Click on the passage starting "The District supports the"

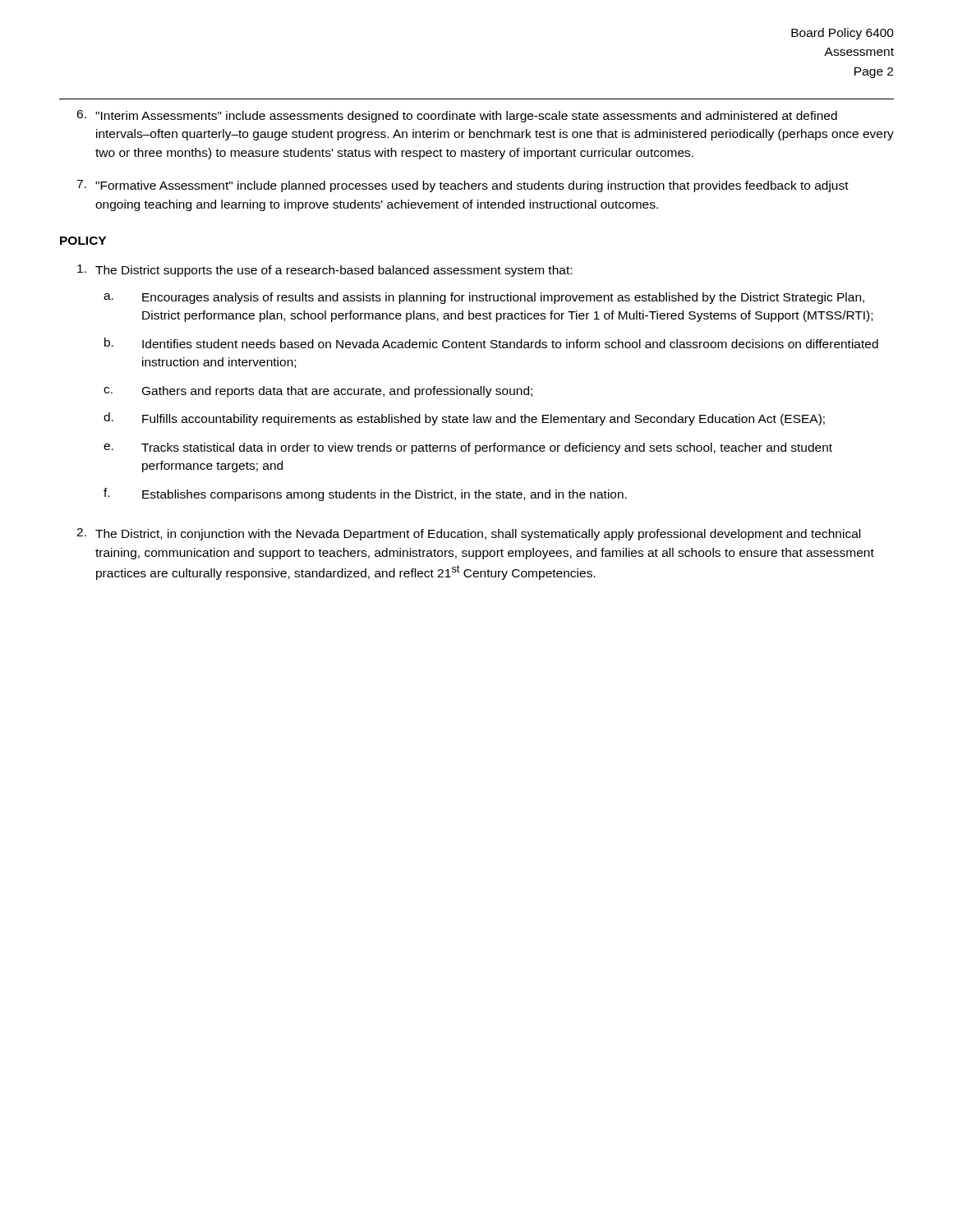tap(476, 387)
